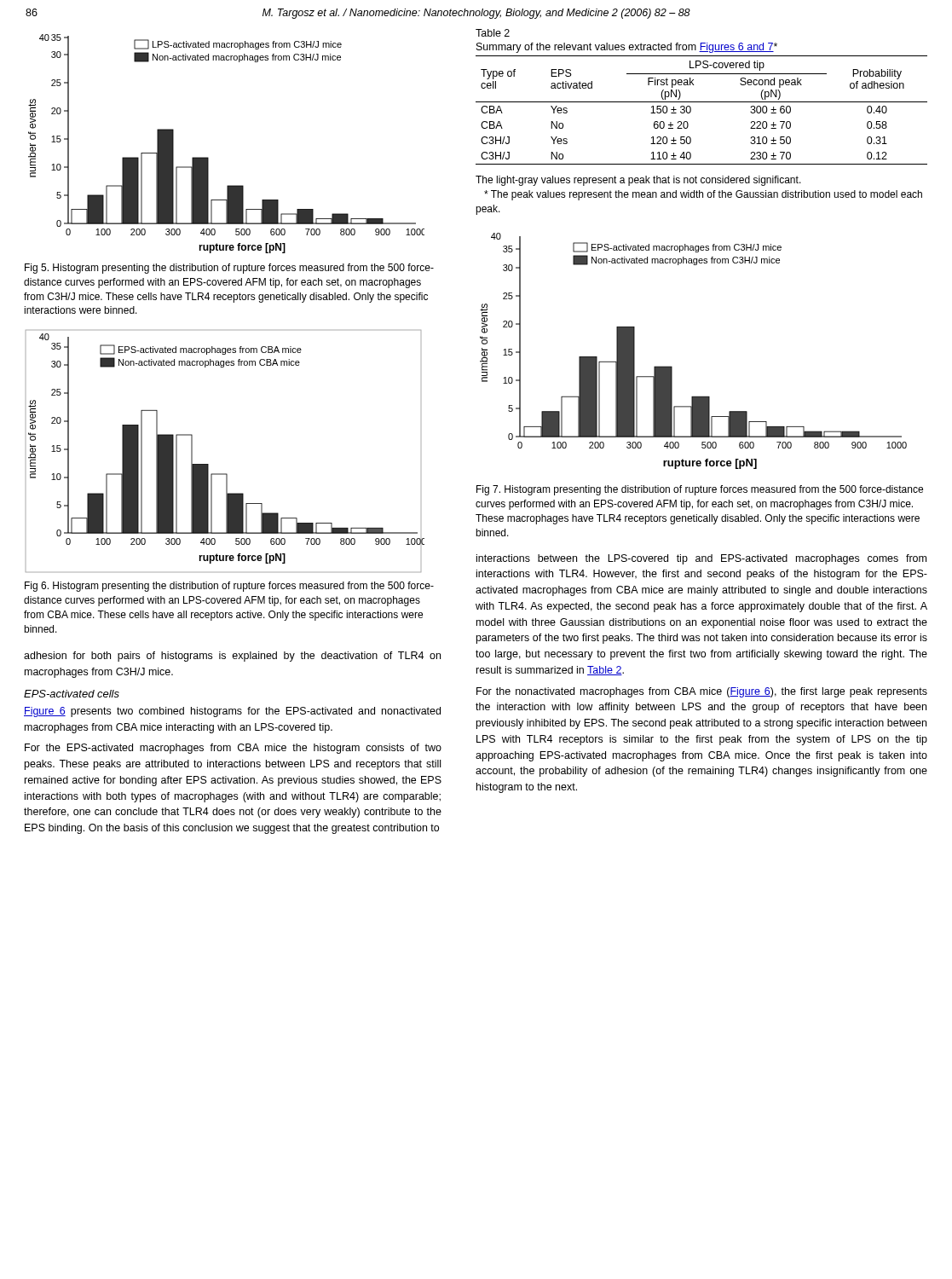Locate the region starting "Fig 7. Histogram presenting the distribution"
Image resolution: width=952 pixels, height=1279 pixels.
(700, 511)
